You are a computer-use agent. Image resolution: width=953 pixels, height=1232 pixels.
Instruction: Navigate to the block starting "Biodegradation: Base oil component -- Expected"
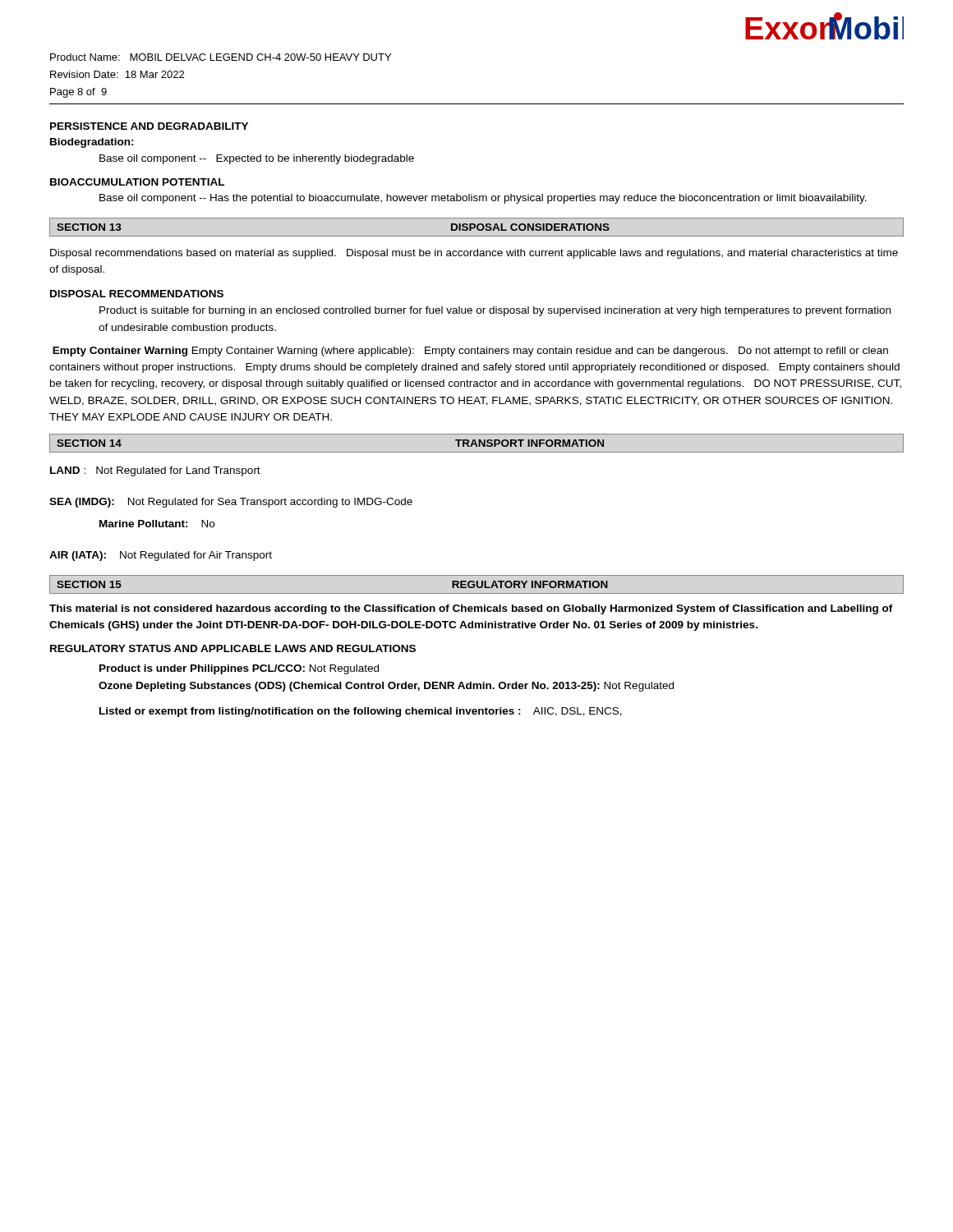pyautogui.click(x=232, y=151)
